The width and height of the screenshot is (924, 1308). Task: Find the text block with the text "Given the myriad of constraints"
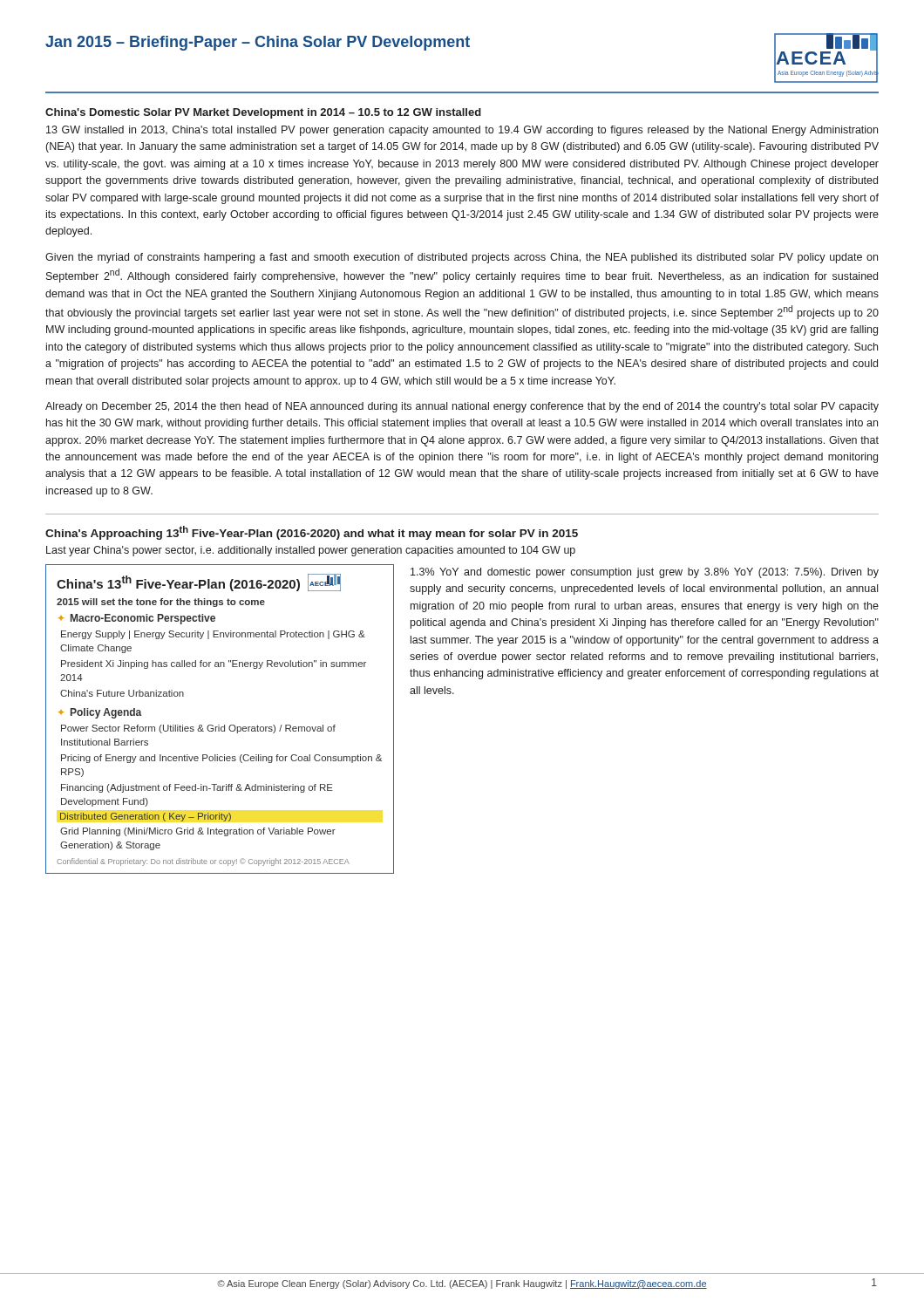point(462,319)
